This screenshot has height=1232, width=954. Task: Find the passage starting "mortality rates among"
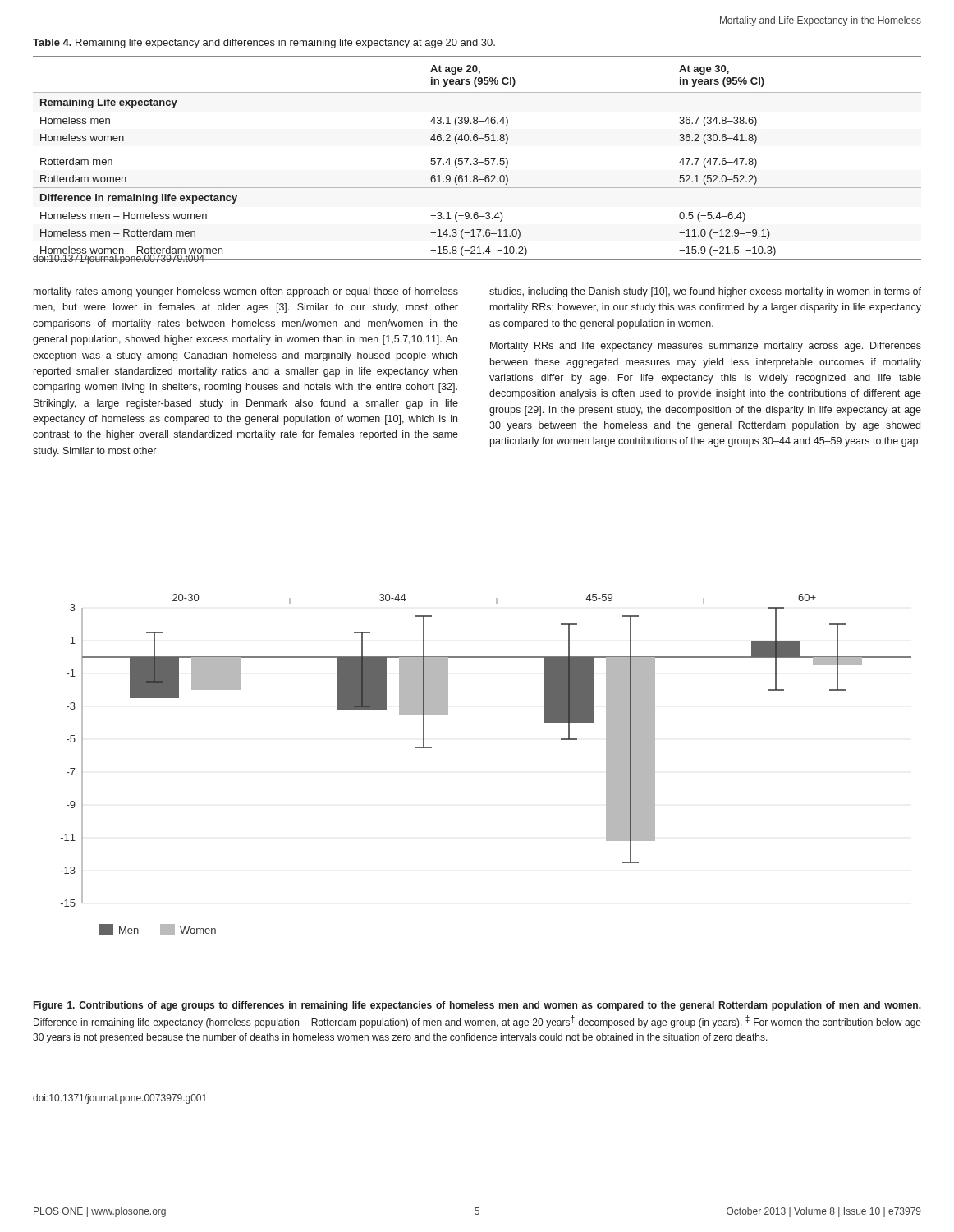pyautogui.click(x=245, y=372)
